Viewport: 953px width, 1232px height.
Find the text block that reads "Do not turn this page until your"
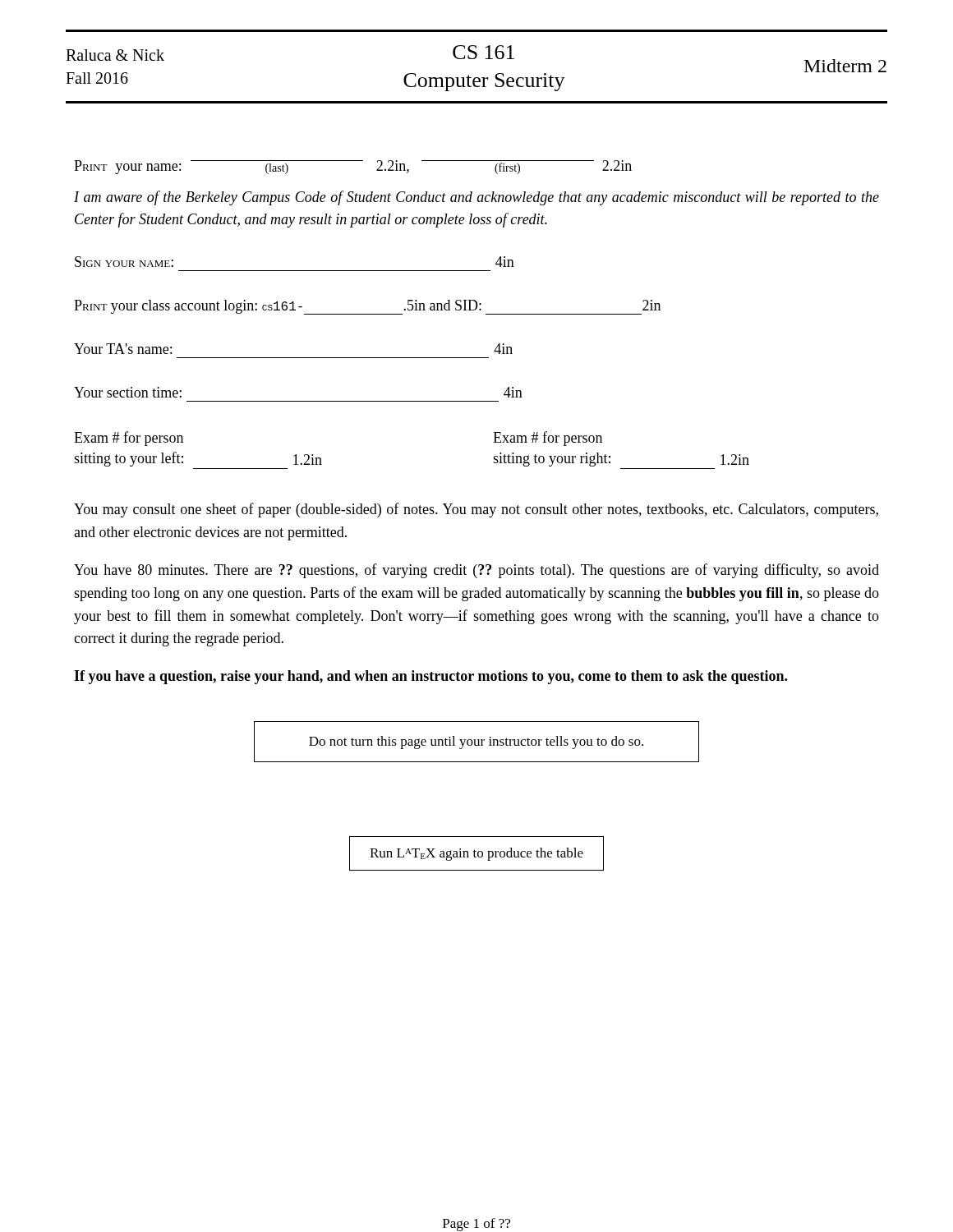[x=476, y=742]
